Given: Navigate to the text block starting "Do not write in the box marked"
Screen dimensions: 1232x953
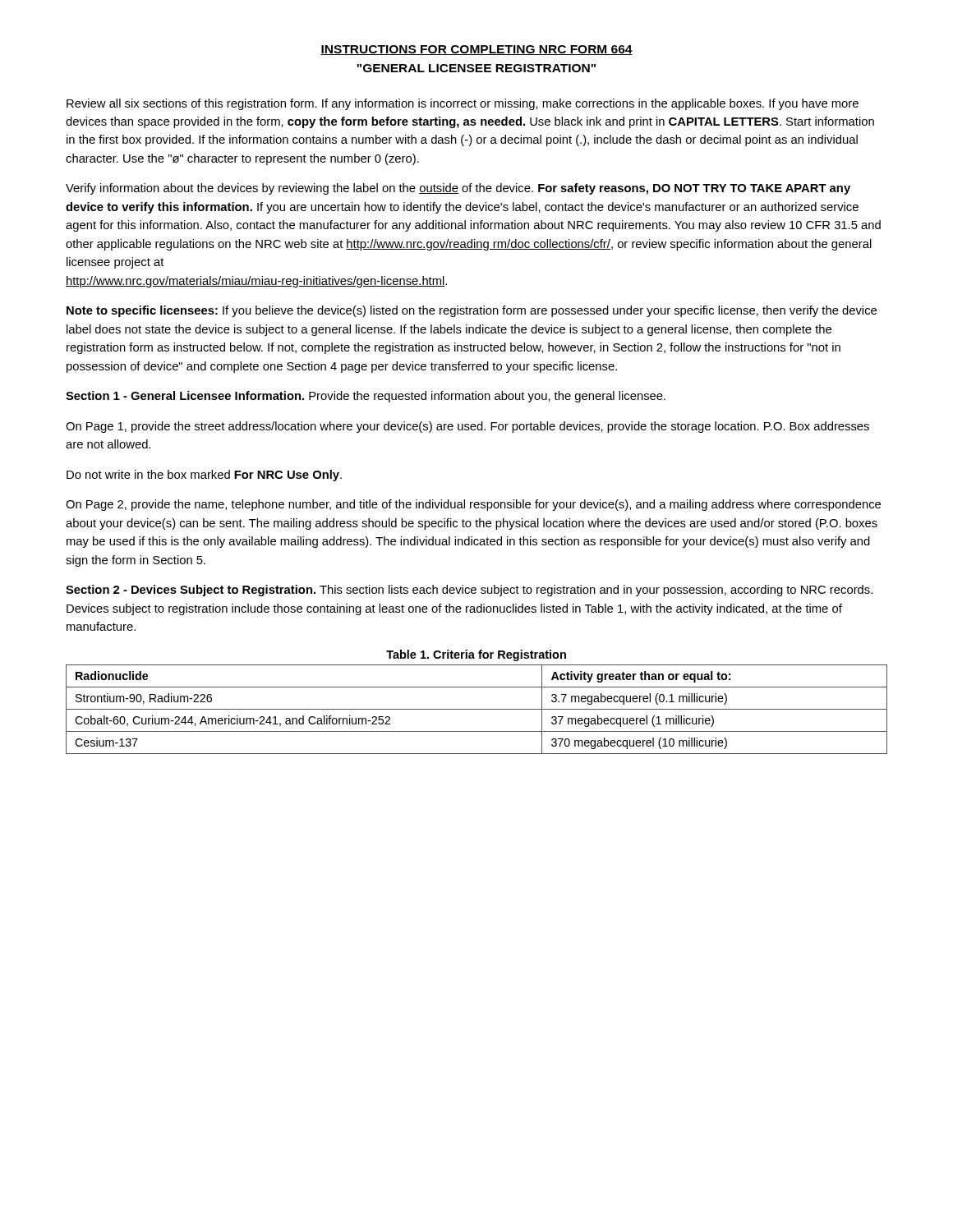Looking at the screenshot, I should [204, 475].
